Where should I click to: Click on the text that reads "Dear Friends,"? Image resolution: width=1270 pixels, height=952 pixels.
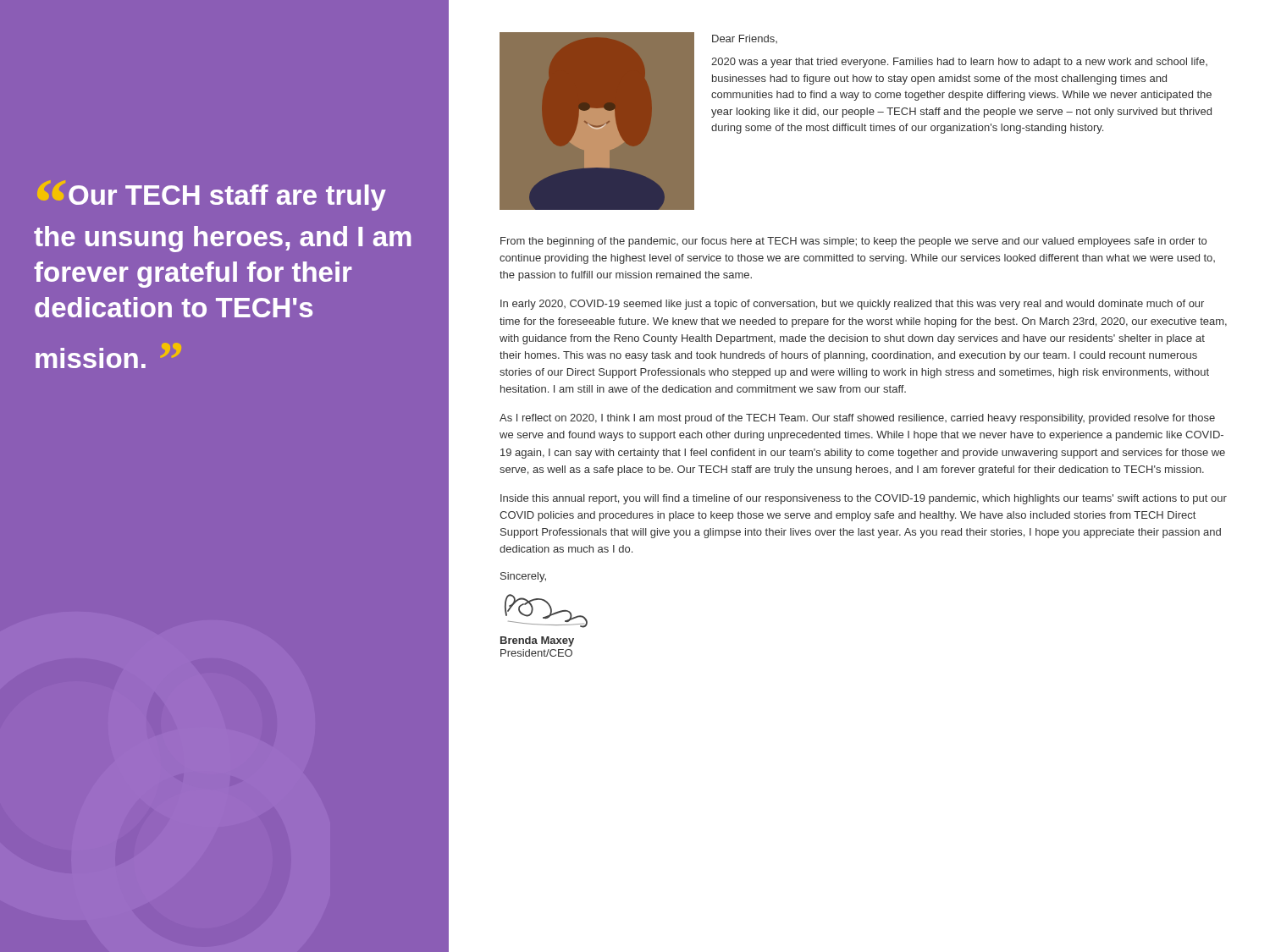coord(745,39)
